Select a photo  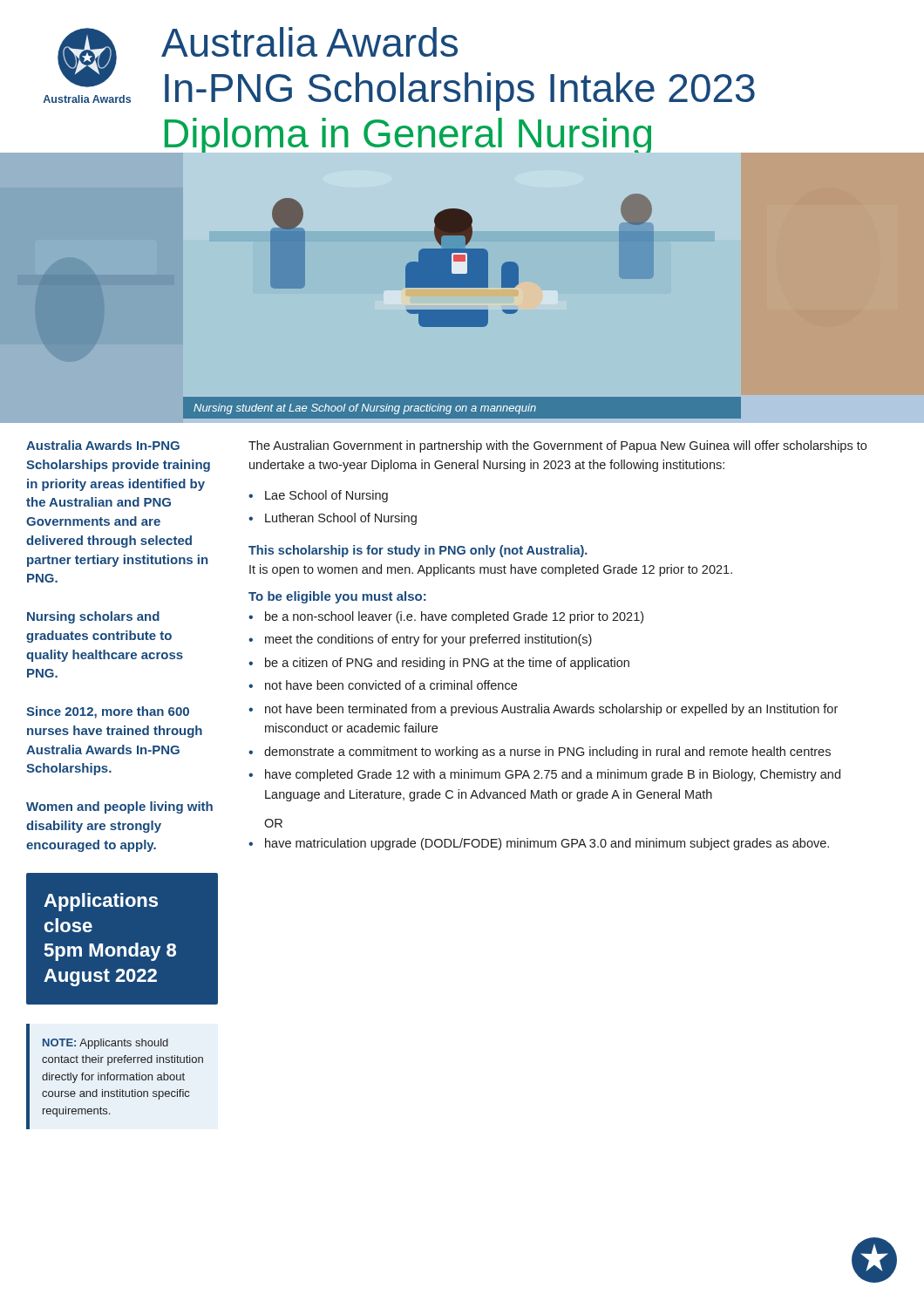tap(462, 288)
